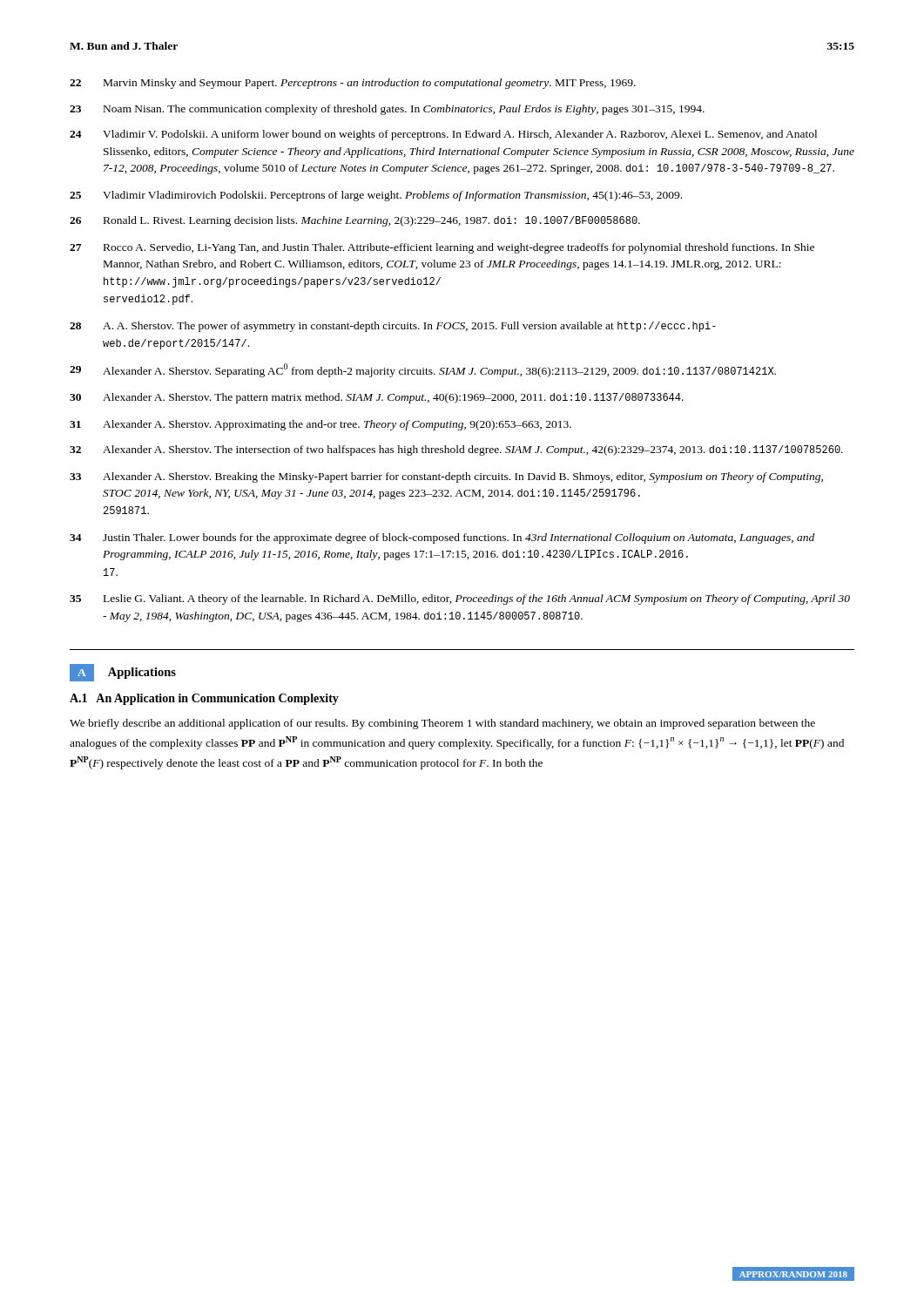924x1307 pixels.
Task: Where is the passage that starts "34 Justin Thaler. Lower bounds for"?
Action: pyautogui.click(x=462, y=555)
